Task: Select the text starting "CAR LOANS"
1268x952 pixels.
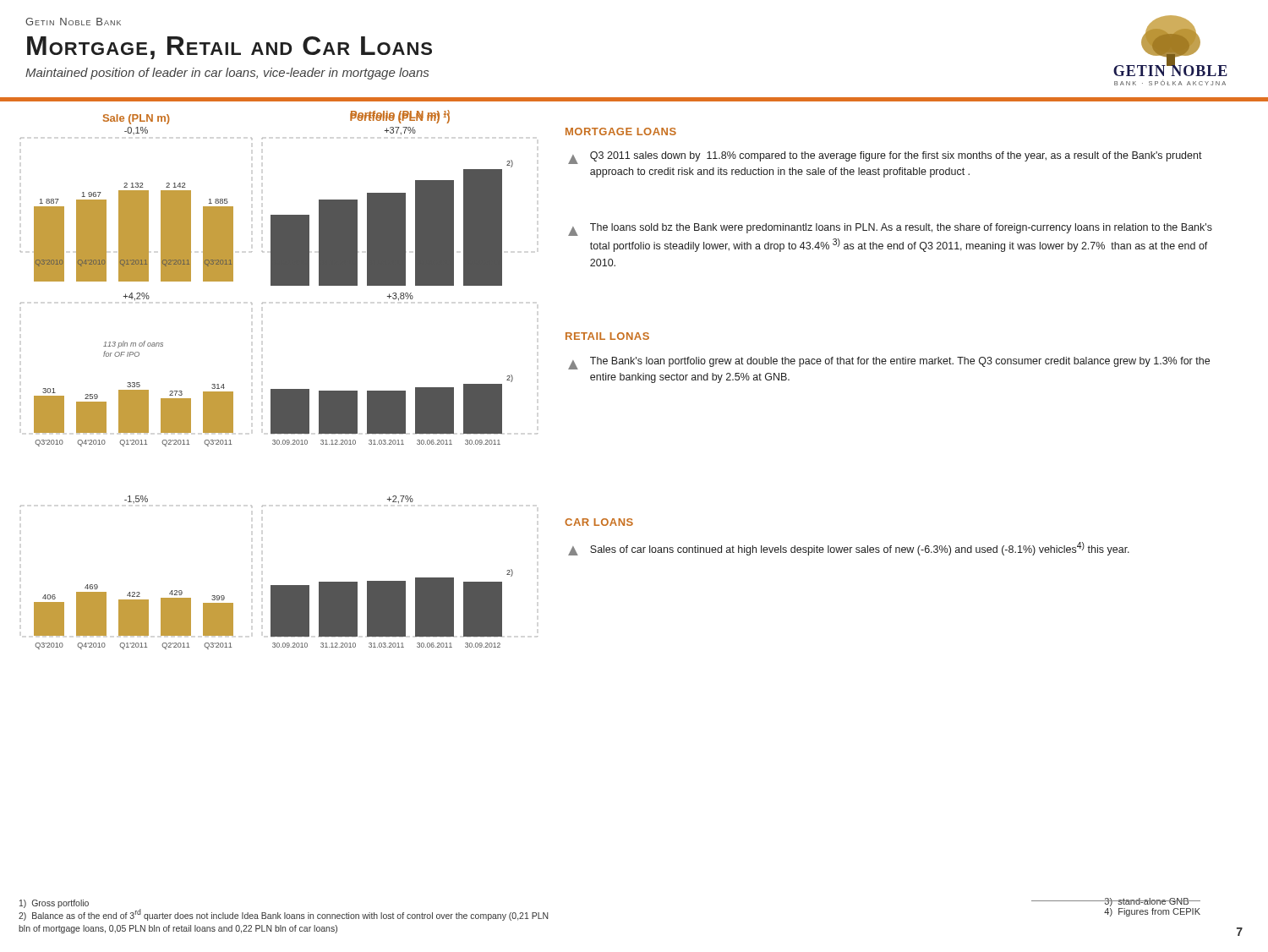Action: (599, 522)
